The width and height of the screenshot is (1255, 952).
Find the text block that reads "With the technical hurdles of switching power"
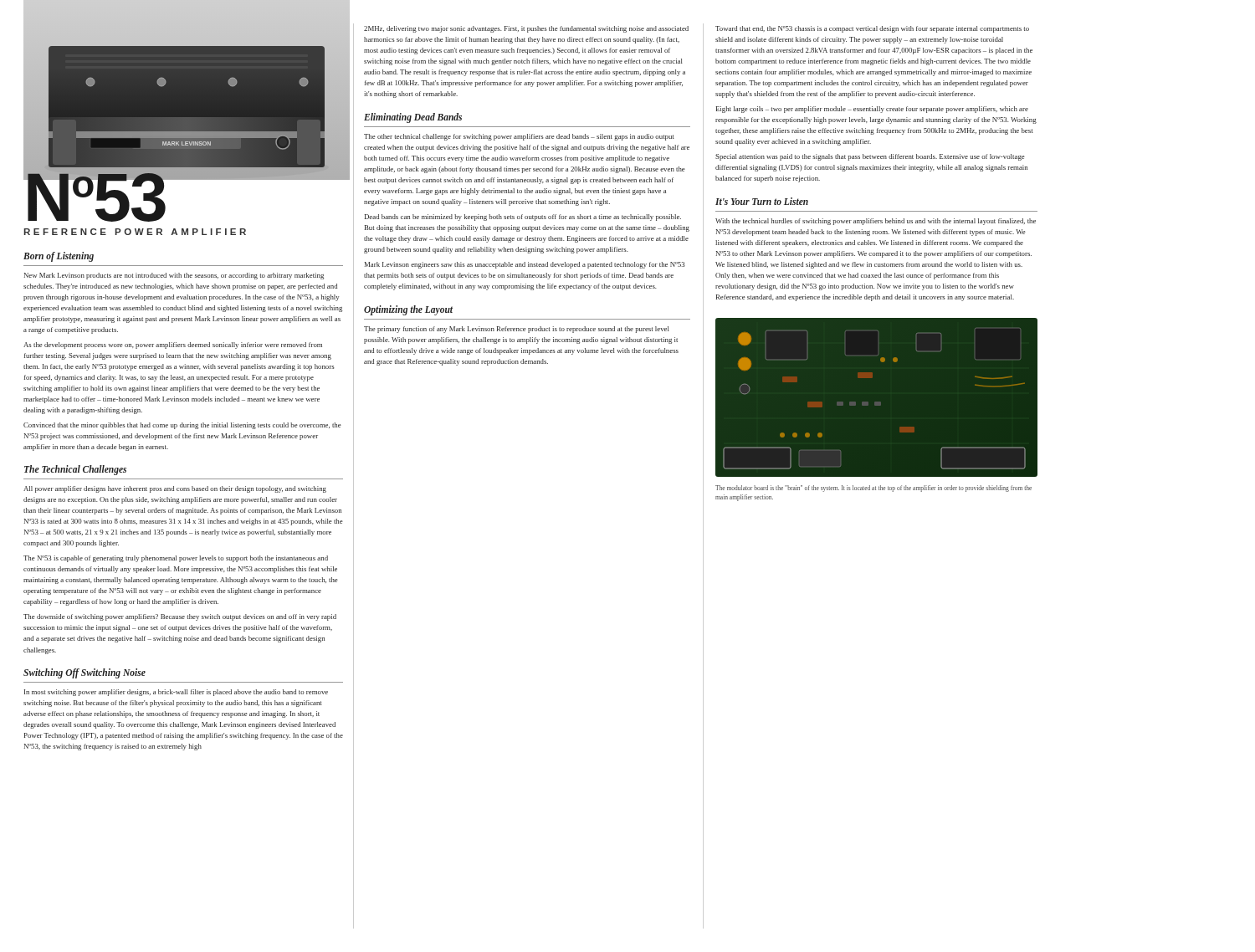[876, 260]
